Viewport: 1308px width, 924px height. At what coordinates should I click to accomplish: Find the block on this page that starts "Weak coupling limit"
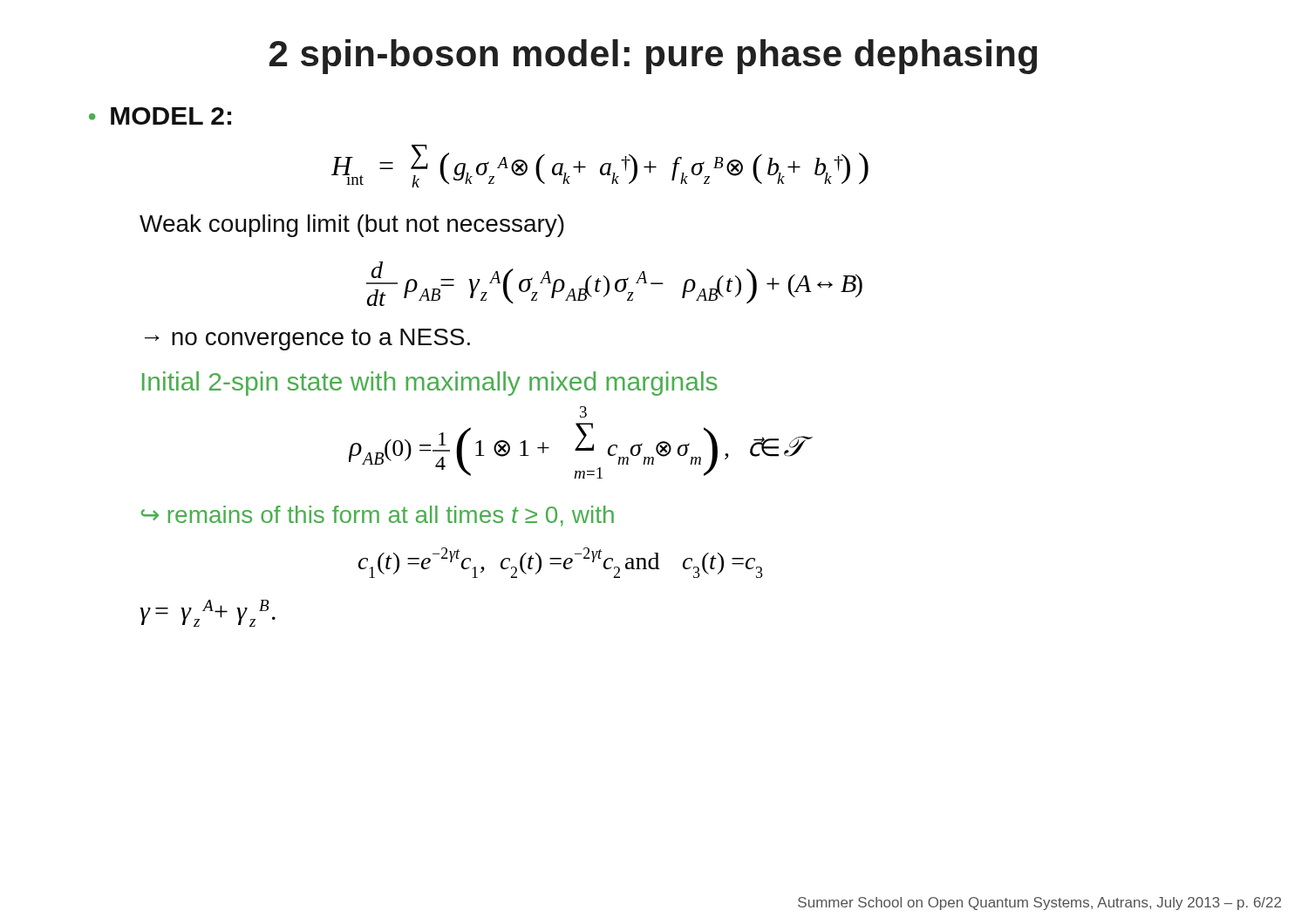(x=352, y=224)
